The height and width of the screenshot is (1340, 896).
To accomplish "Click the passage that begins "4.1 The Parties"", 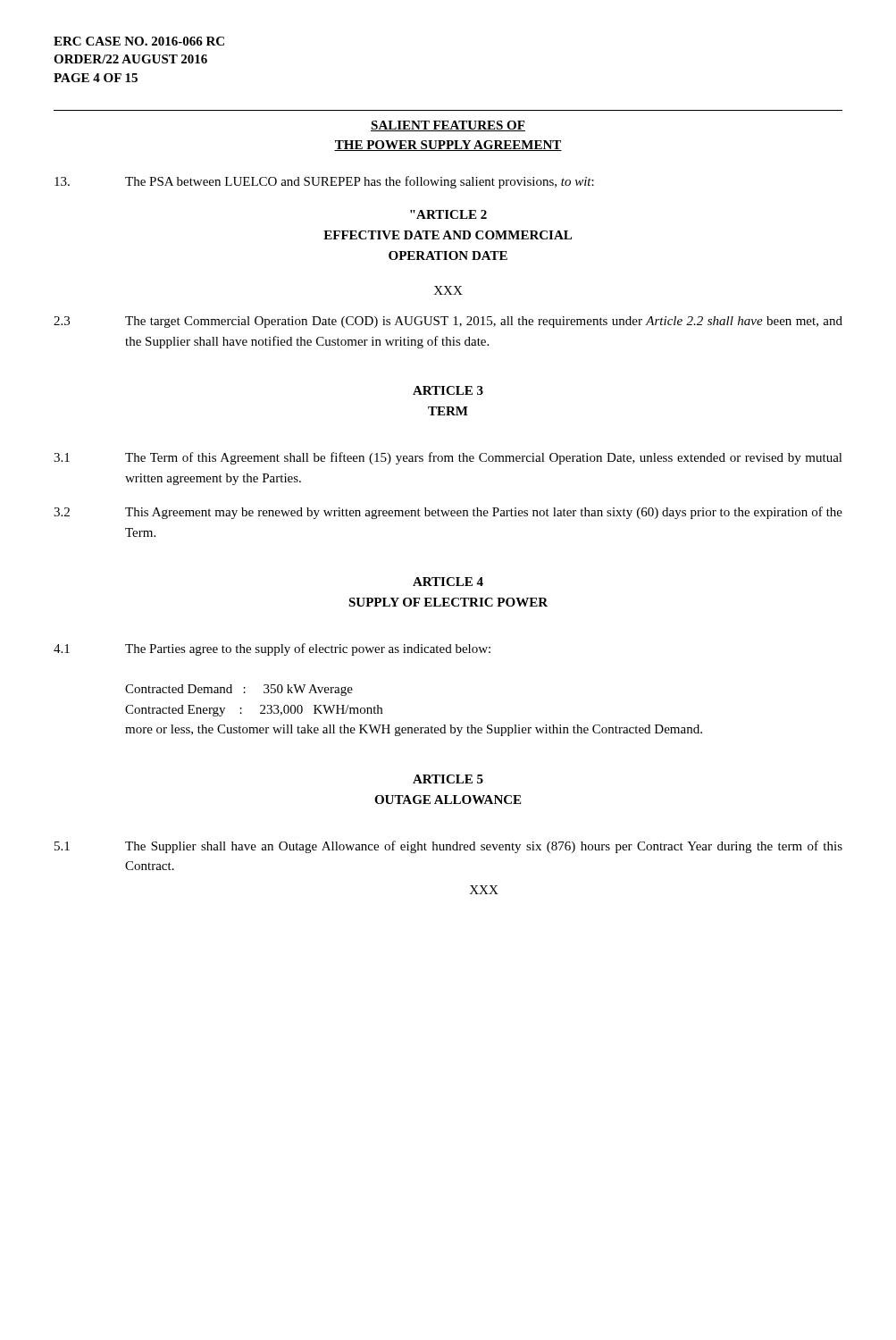I will pos(272,649).
